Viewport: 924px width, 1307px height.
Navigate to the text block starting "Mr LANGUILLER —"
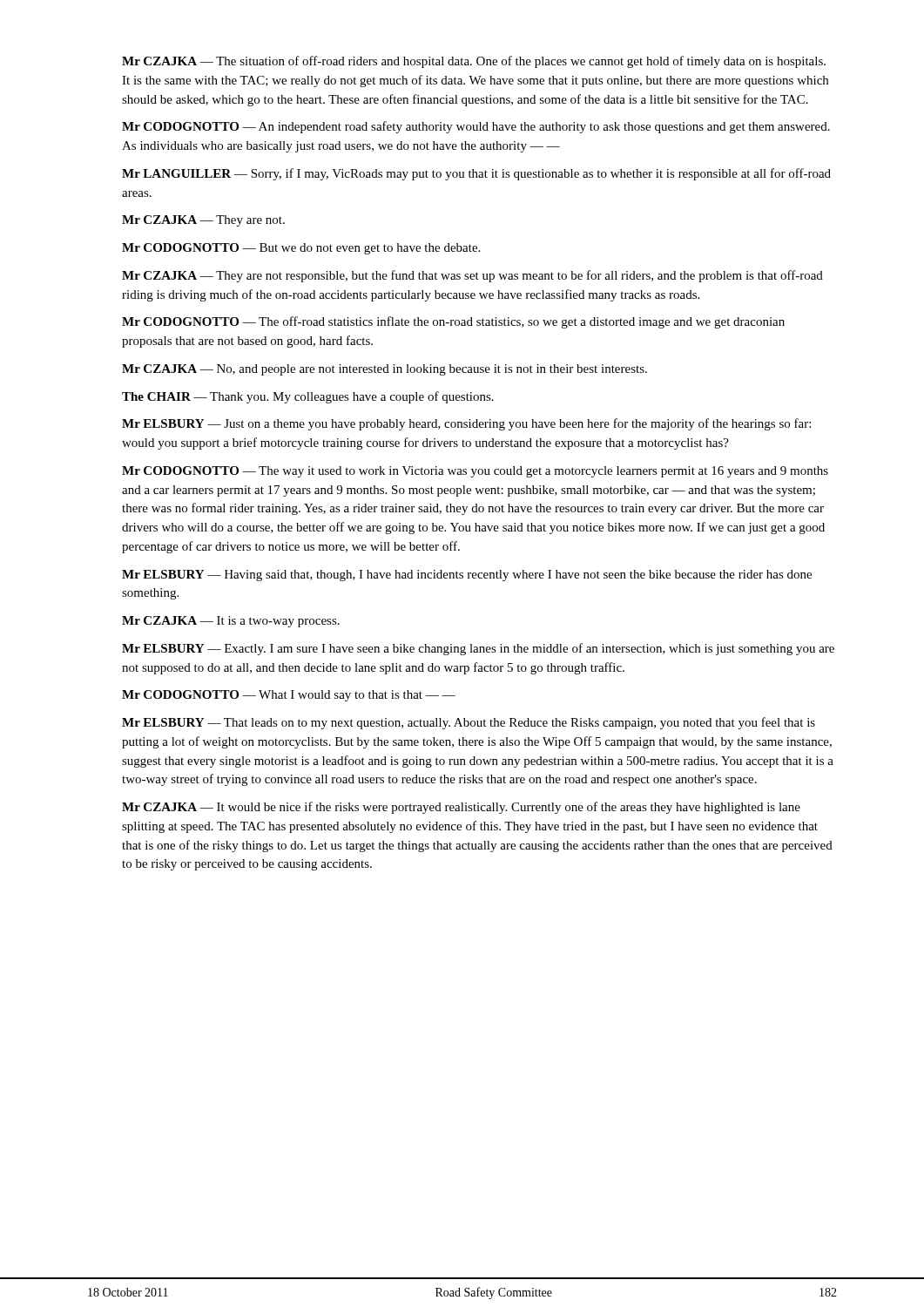[476, 183]
